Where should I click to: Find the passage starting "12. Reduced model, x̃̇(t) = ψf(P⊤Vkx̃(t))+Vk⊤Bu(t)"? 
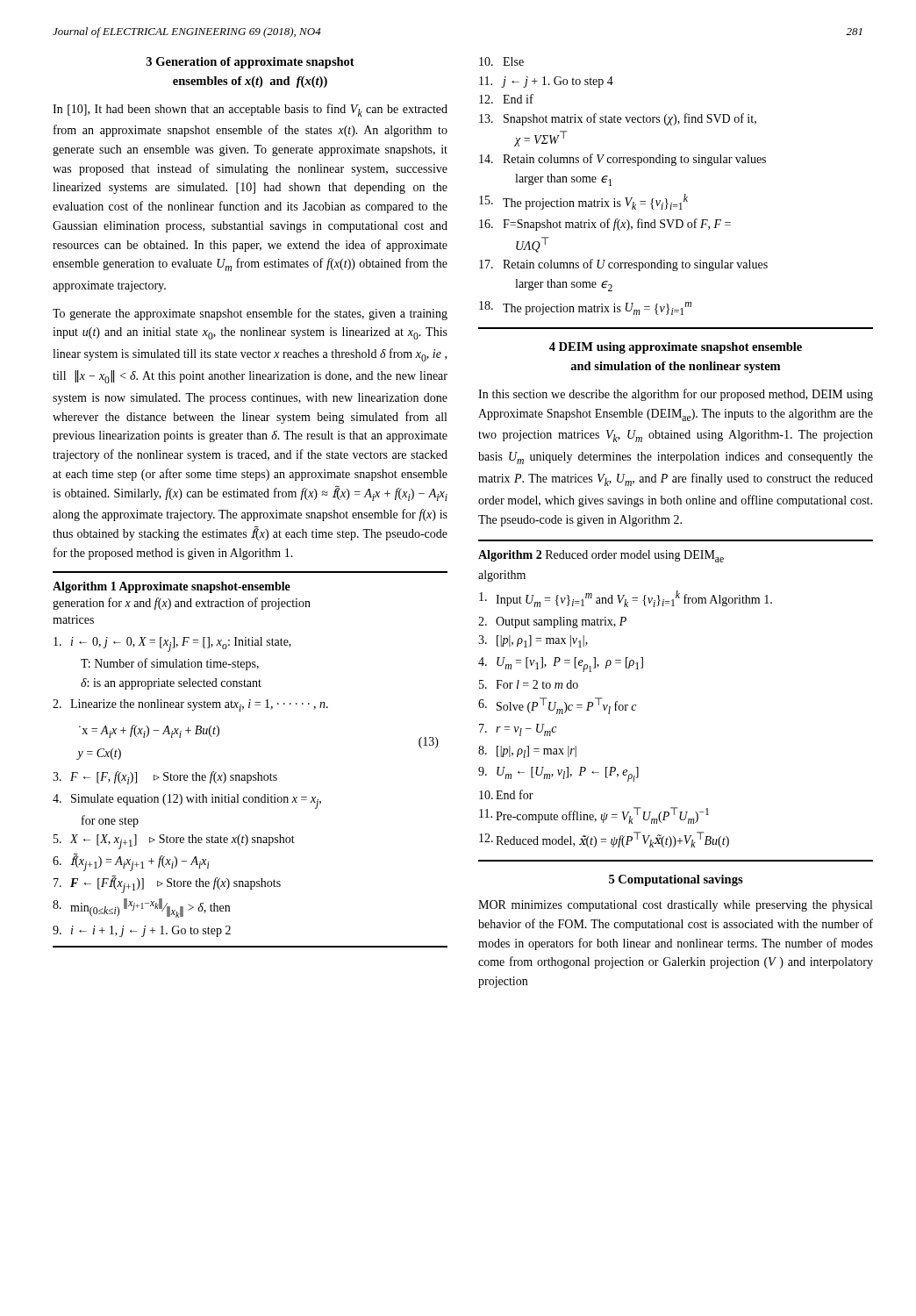[604, 841]
